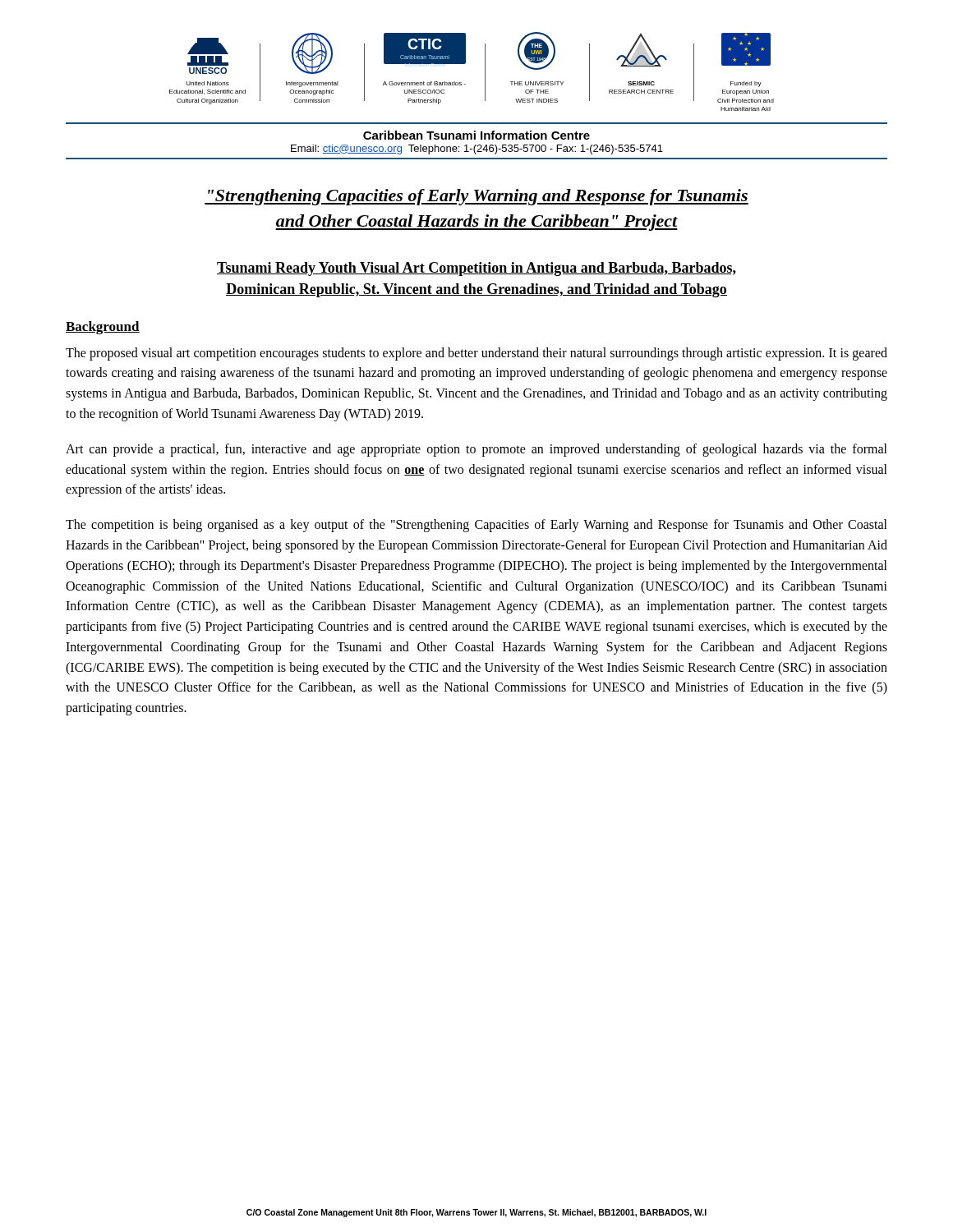This screenshot has width=953, height=1232.
Task: Find the title on this page that starts ""Strengthening Capacities of Early"
Action: [476, 208]
